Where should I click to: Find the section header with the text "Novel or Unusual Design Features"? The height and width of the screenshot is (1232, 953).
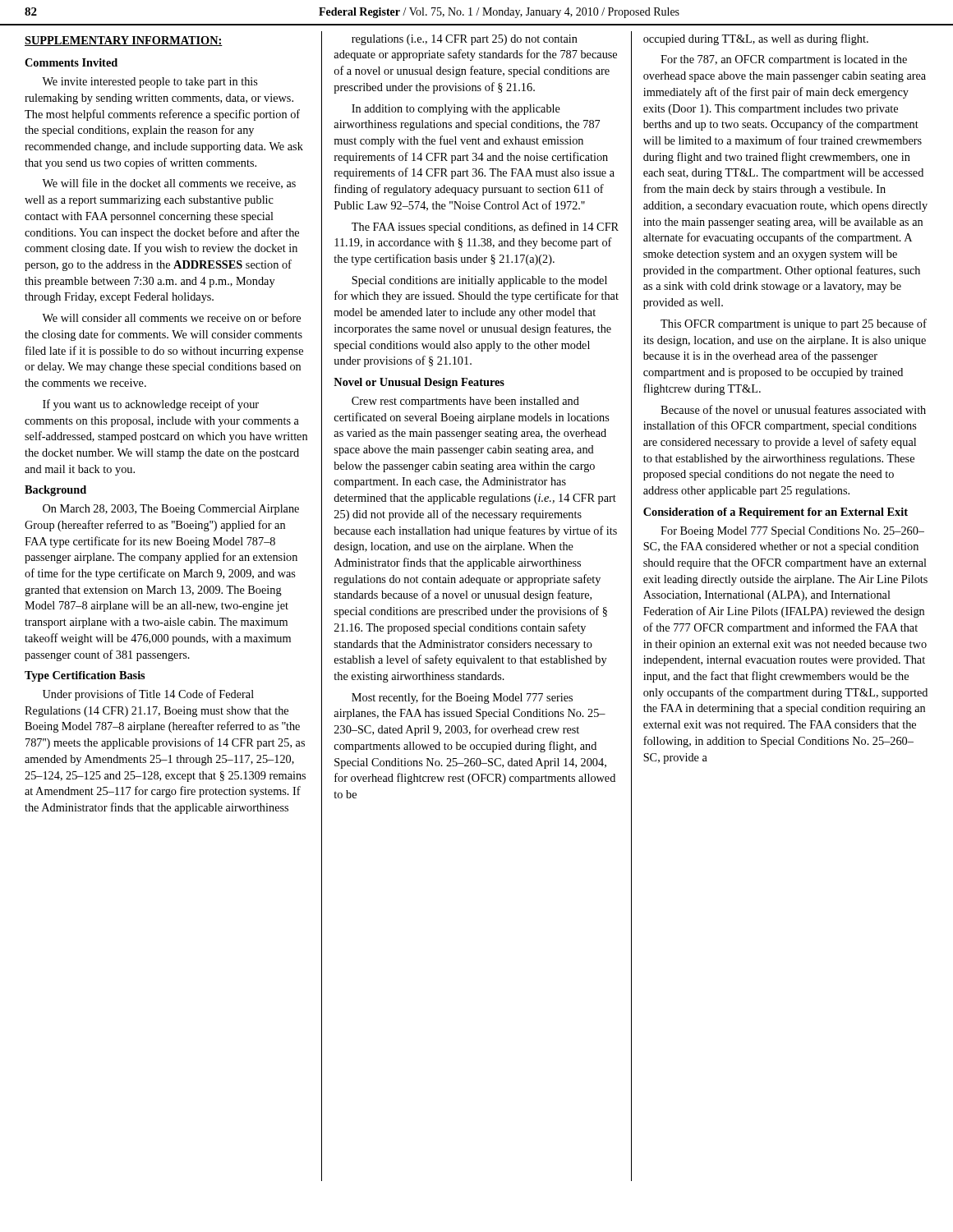click(x=419, y=382)
